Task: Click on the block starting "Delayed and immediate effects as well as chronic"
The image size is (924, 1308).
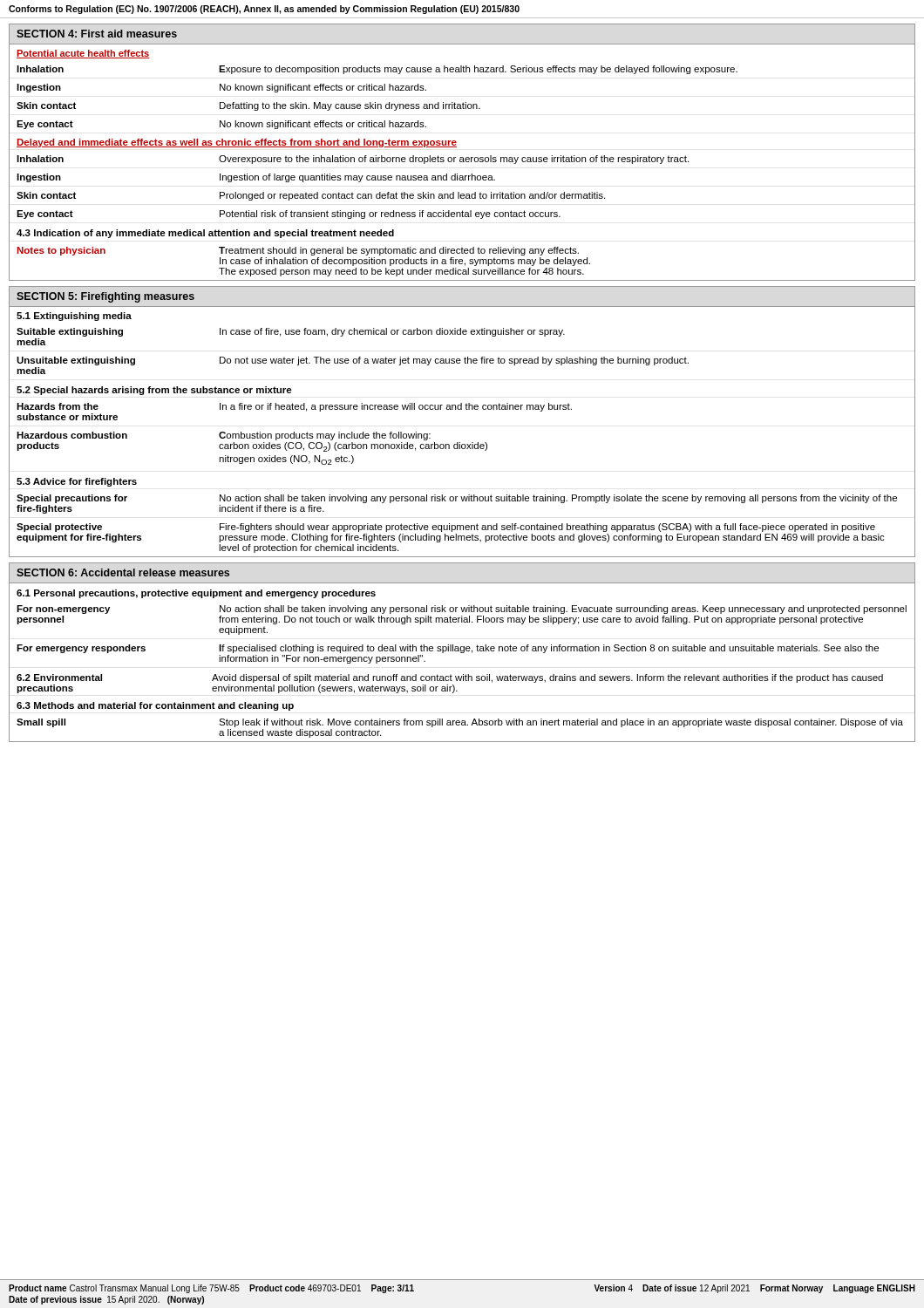Action: pos(237,142)
